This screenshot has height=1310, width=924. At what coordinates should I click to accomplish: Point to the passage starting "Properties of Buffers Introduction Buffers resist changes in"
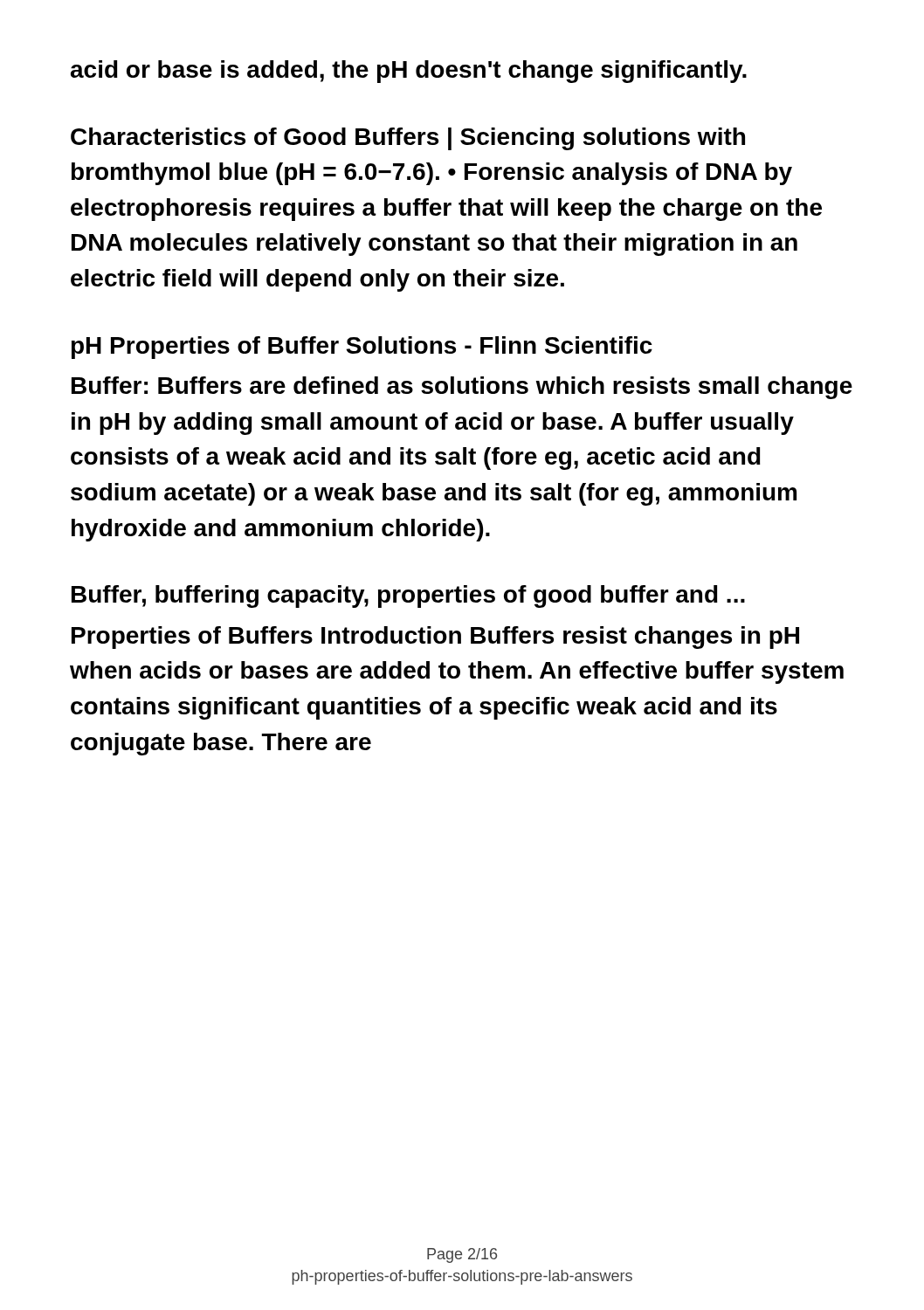[457, 688]
